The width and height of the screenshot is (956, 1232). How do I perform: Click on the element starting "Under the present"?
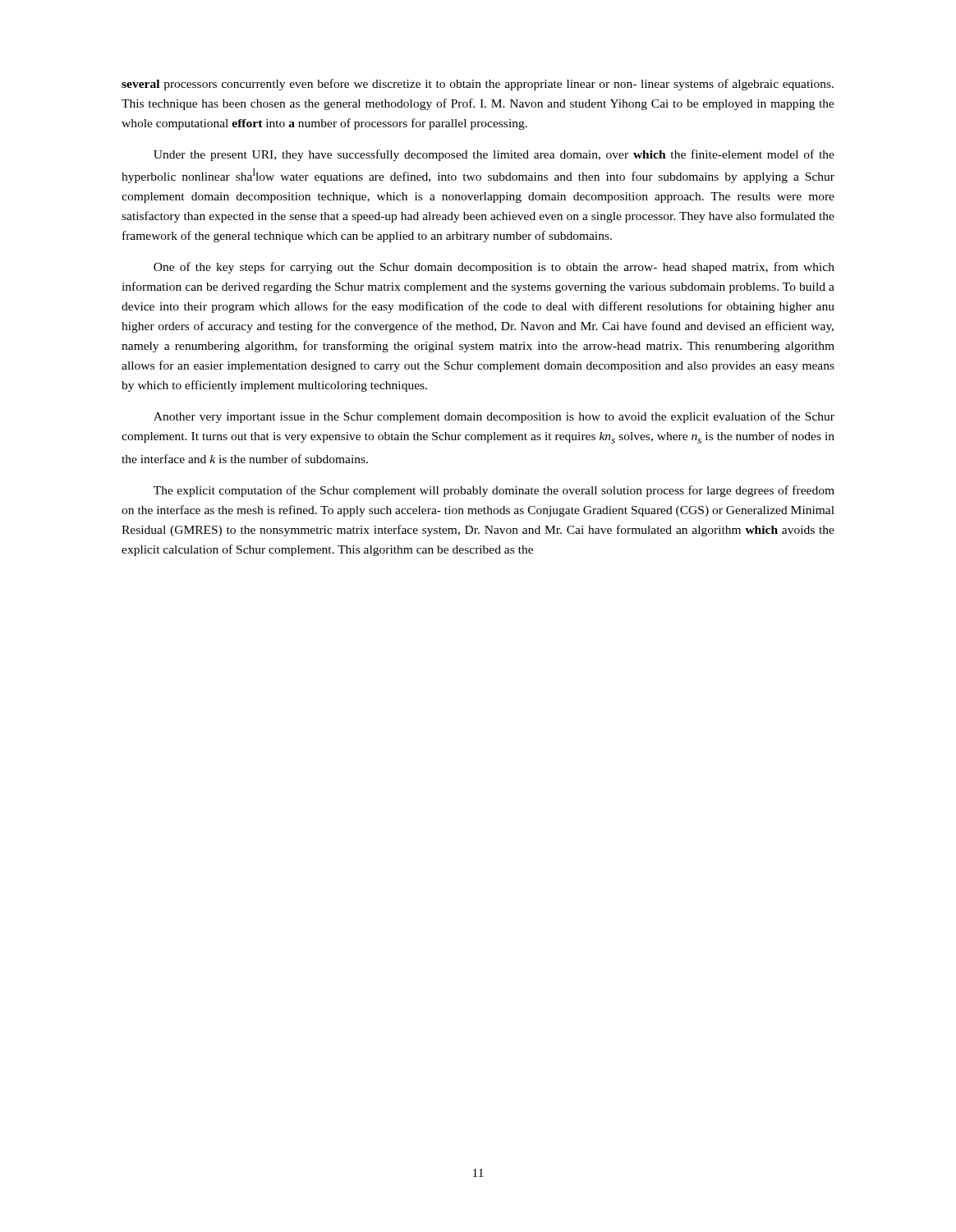478,195
